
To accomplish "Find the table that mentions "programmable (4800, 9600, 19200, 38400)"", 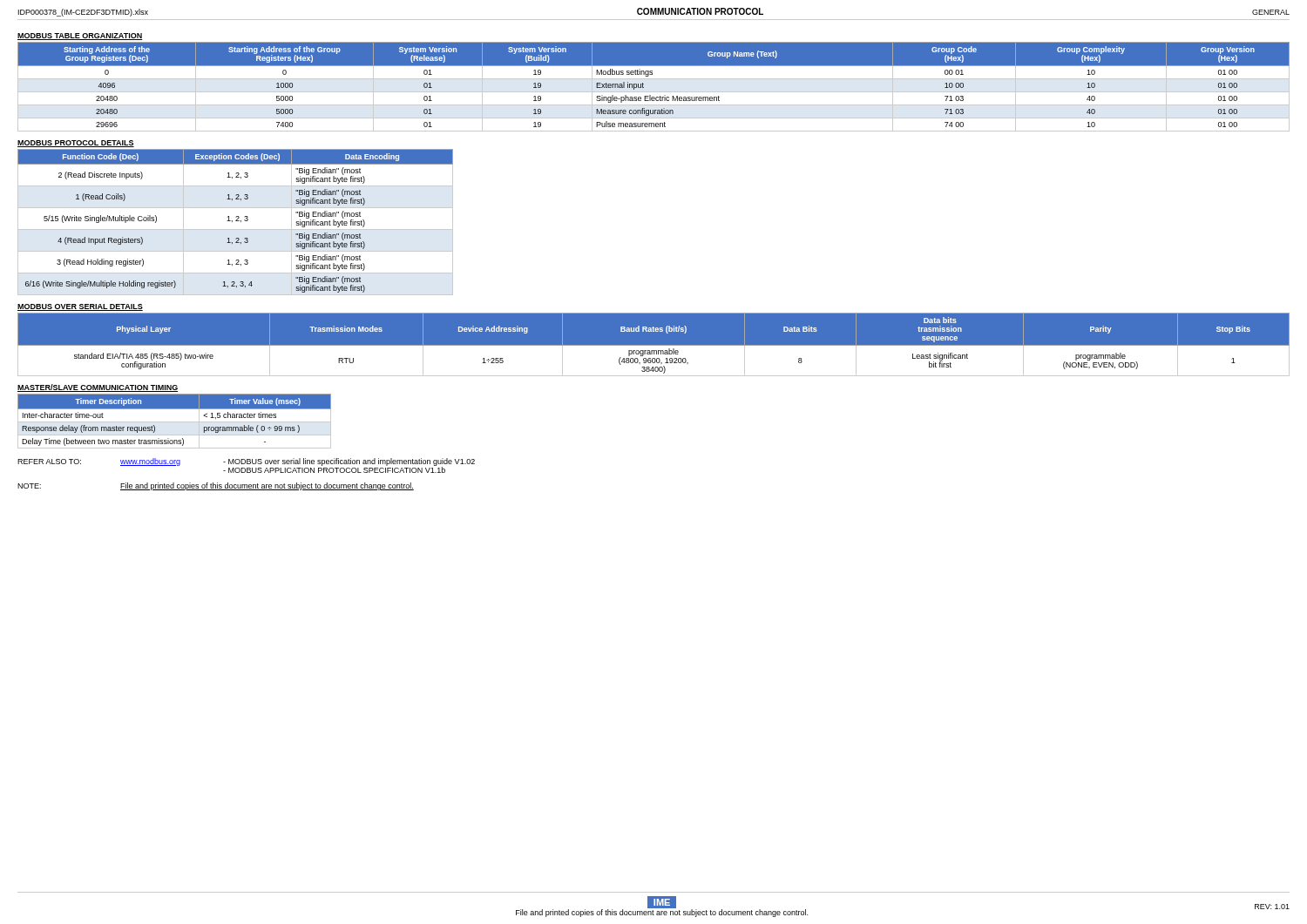I will point(654,344).
